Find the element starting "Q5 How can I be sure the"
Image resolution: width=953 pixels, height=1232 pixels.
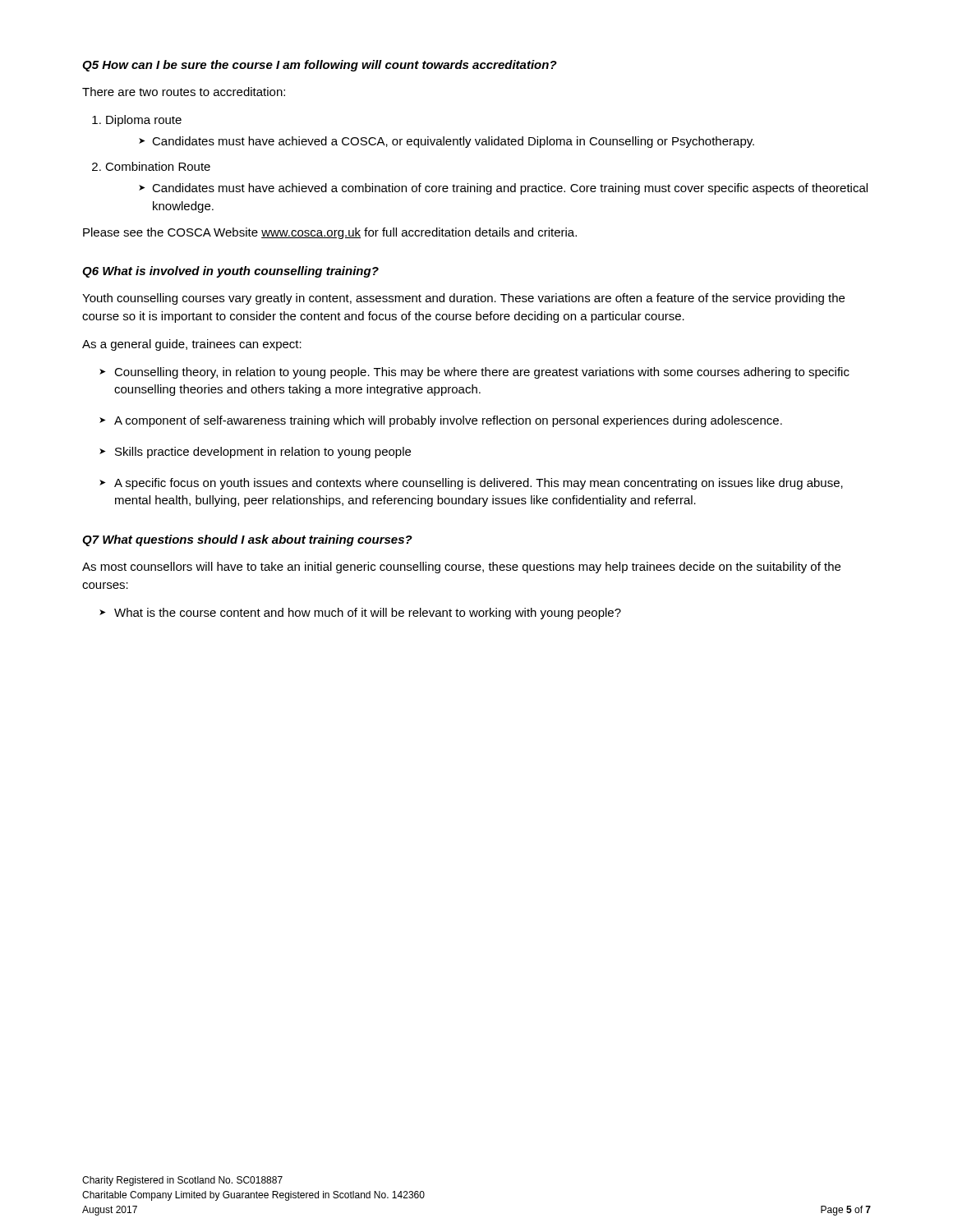click(319, 64)
